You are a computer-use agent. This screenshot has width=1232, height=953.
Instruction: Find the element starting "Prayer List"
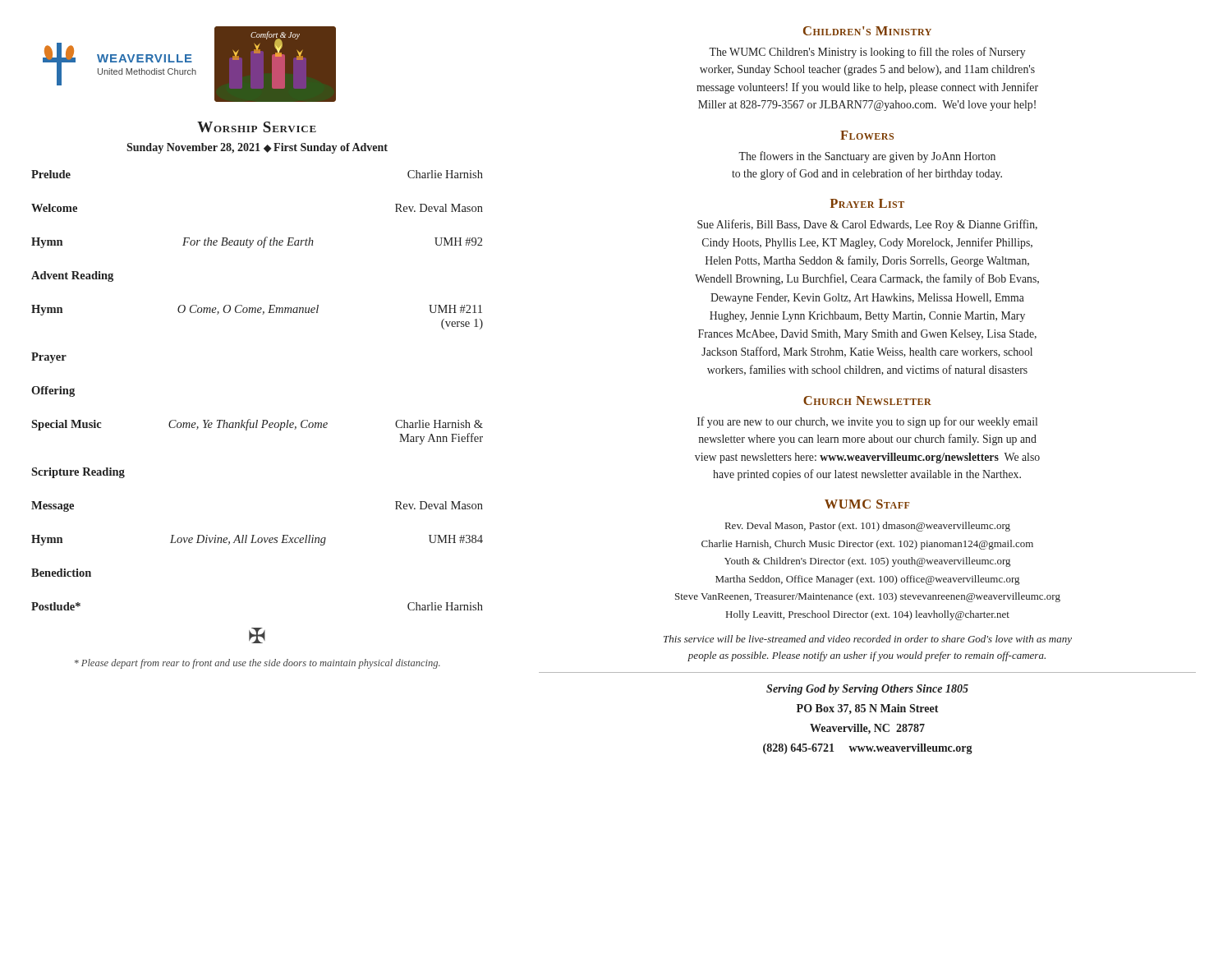click(867, 204)
